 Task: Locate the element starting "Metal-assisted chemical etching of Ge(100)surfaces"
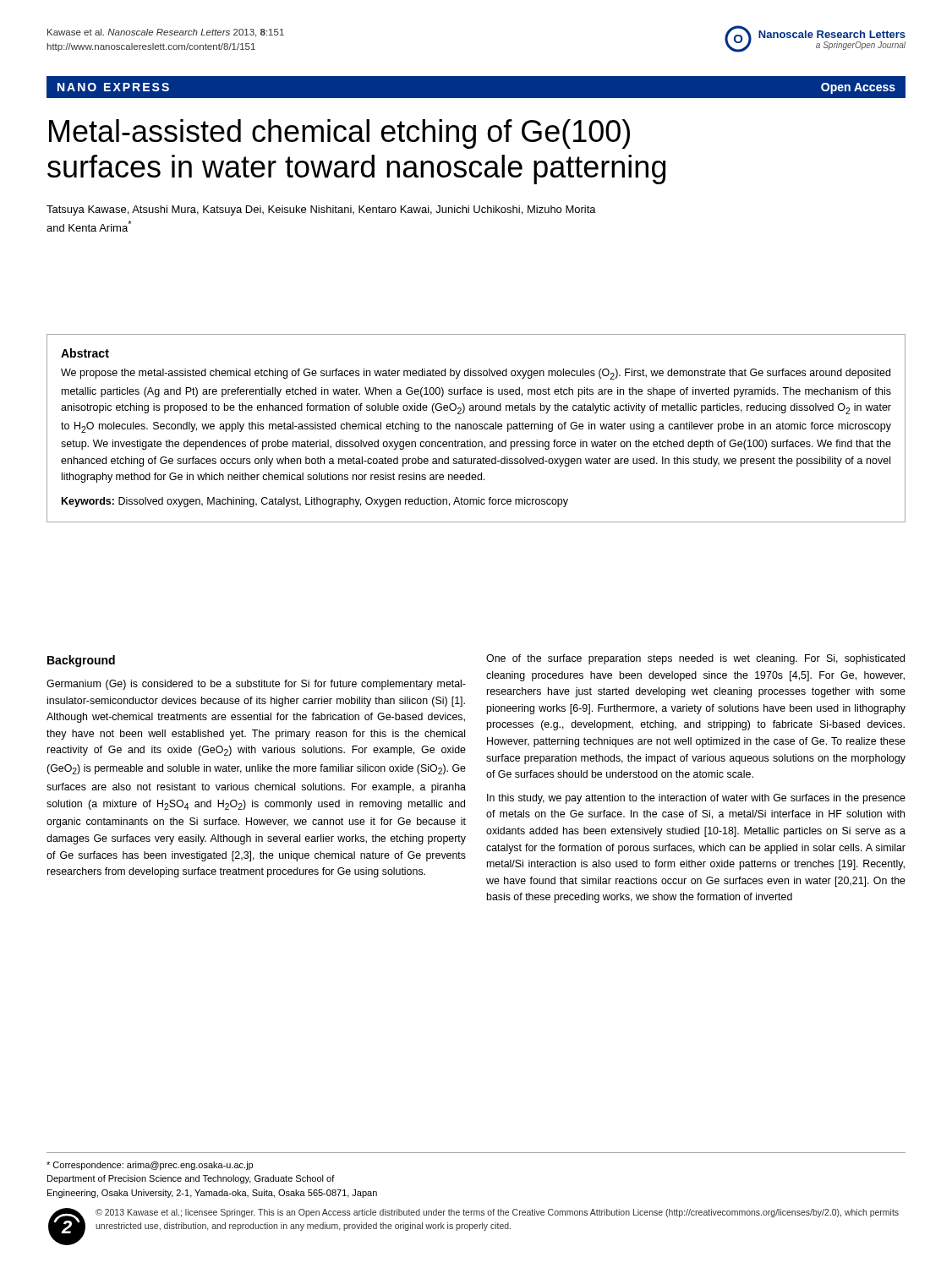coord(476,150)
